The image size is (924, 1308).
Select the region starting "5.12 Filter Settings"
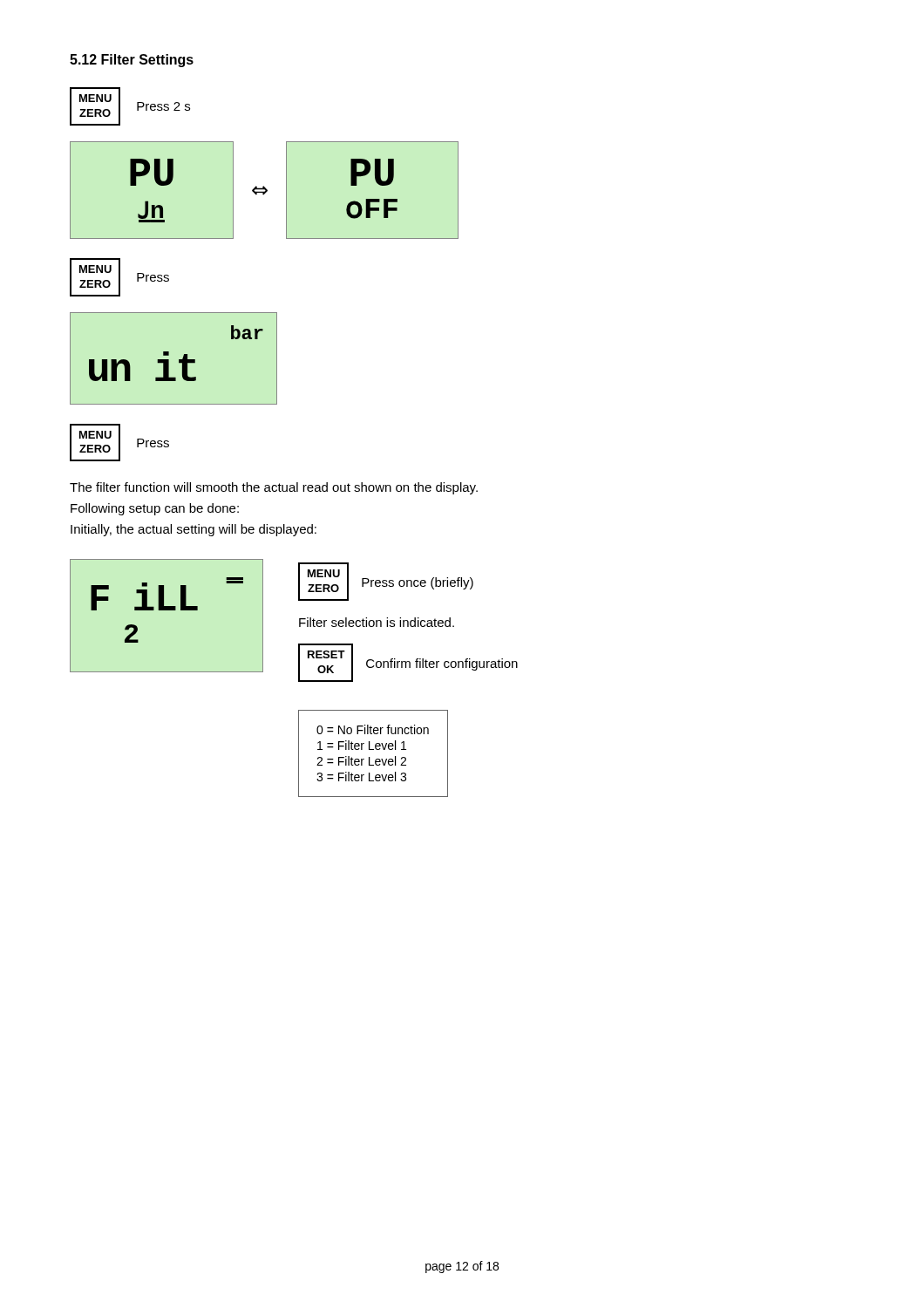coord(132,60)
